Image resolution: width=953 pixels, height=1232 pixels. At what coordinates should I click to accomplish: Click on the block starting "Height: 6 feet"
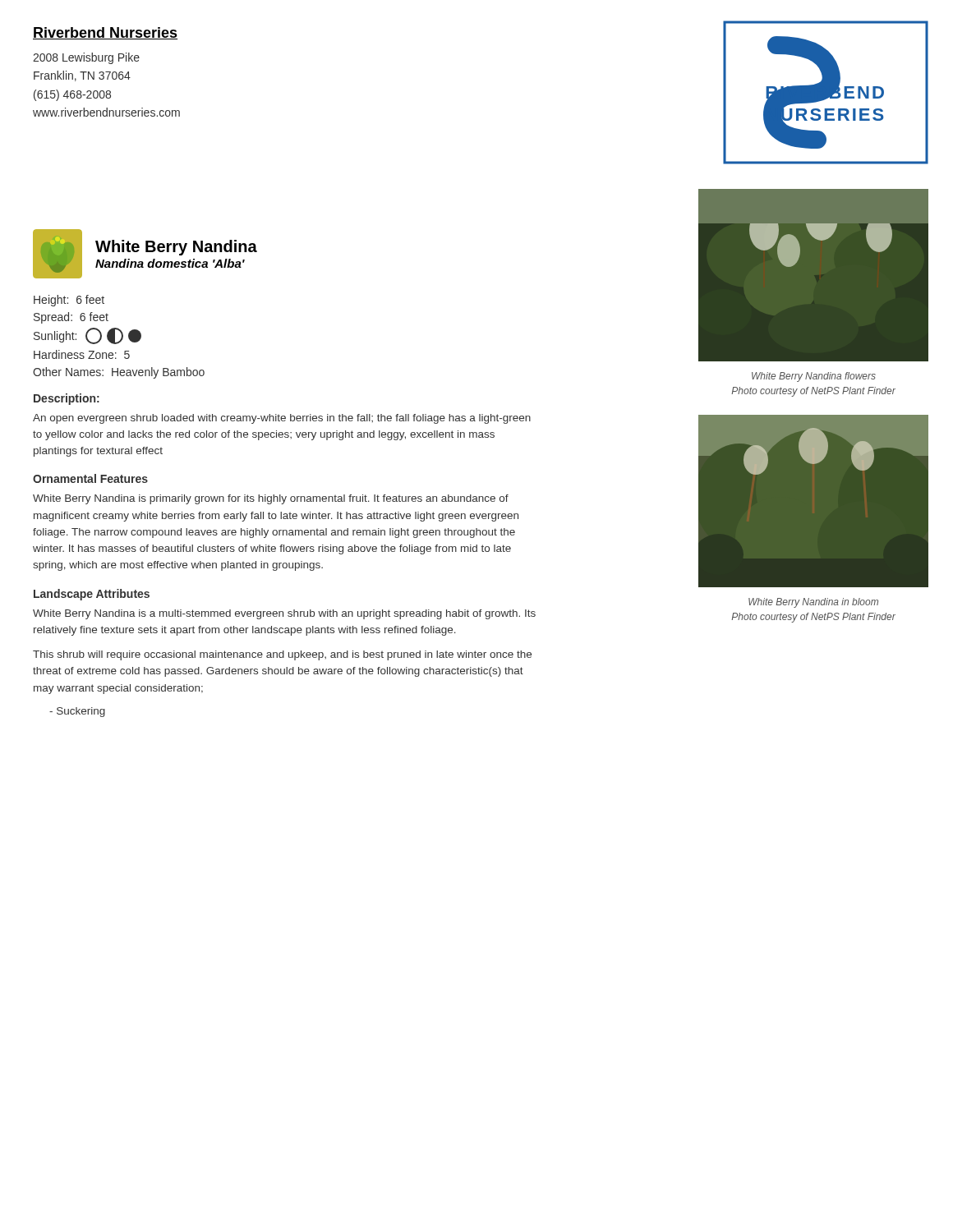coord(69,299)
